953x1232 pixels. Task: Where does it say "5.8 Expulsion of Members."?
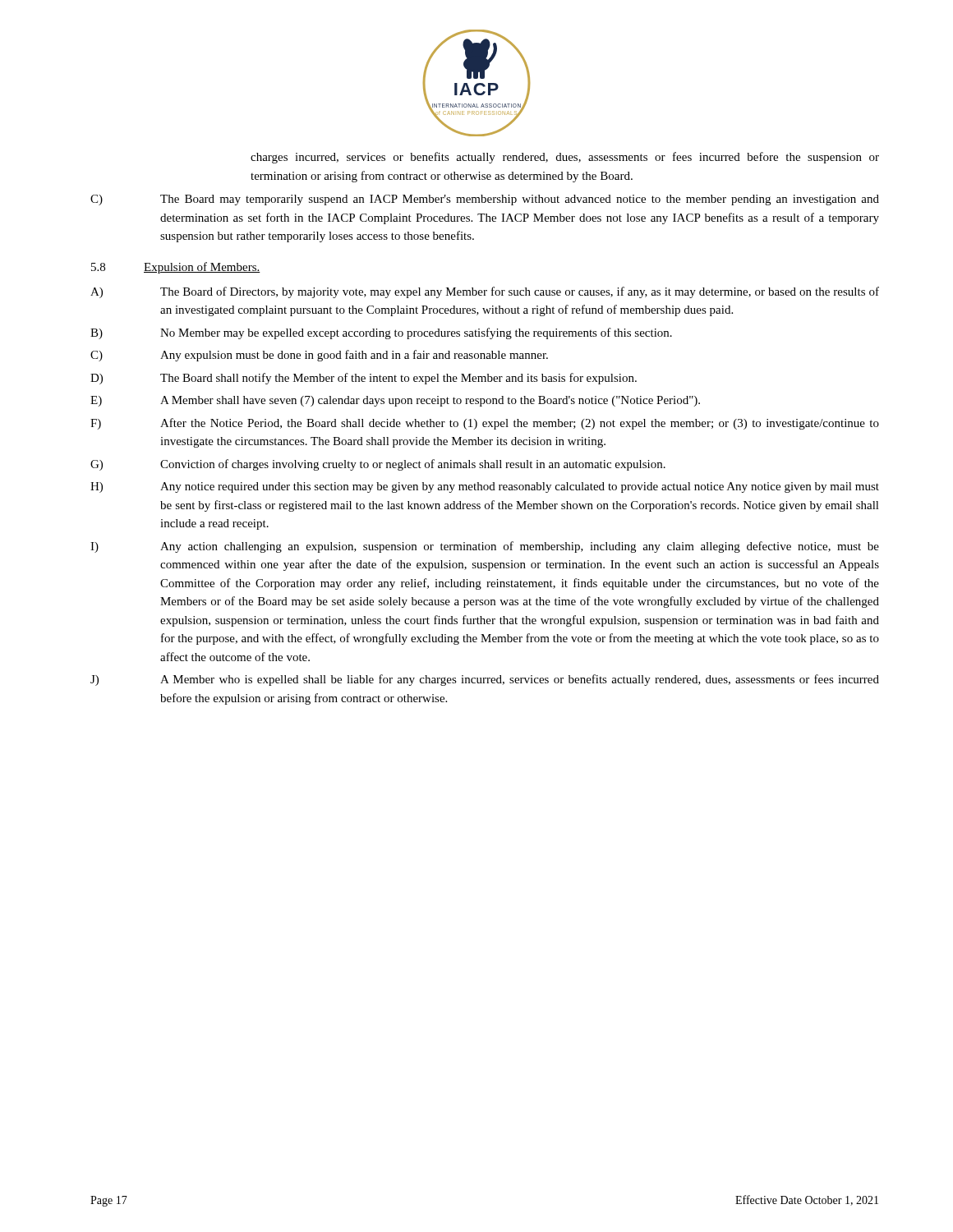[x=175, y=267]
